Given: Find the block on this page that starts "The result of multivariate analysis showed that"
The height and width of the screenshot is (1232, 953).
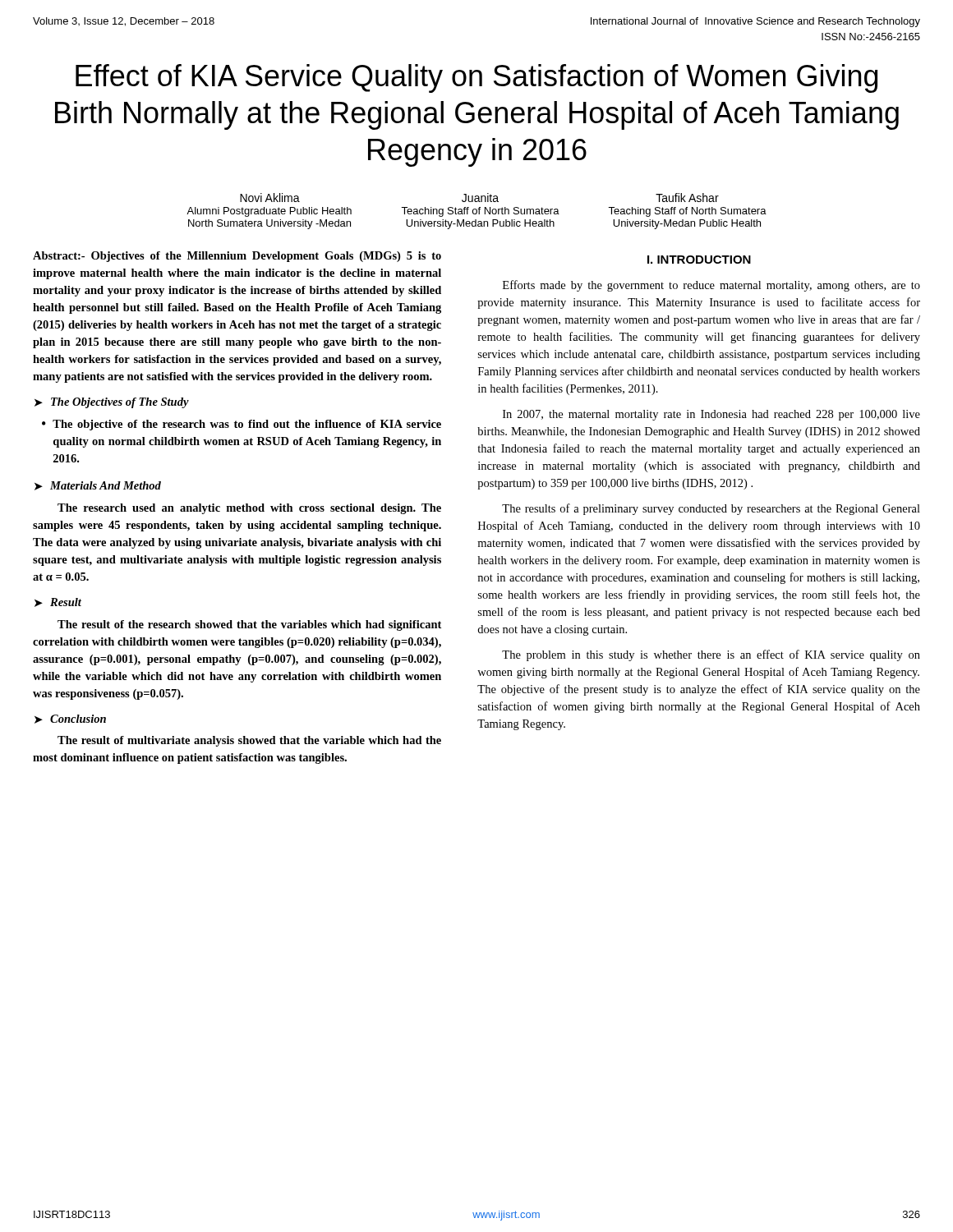Looking at the screenshot, I should click(237, 749).
